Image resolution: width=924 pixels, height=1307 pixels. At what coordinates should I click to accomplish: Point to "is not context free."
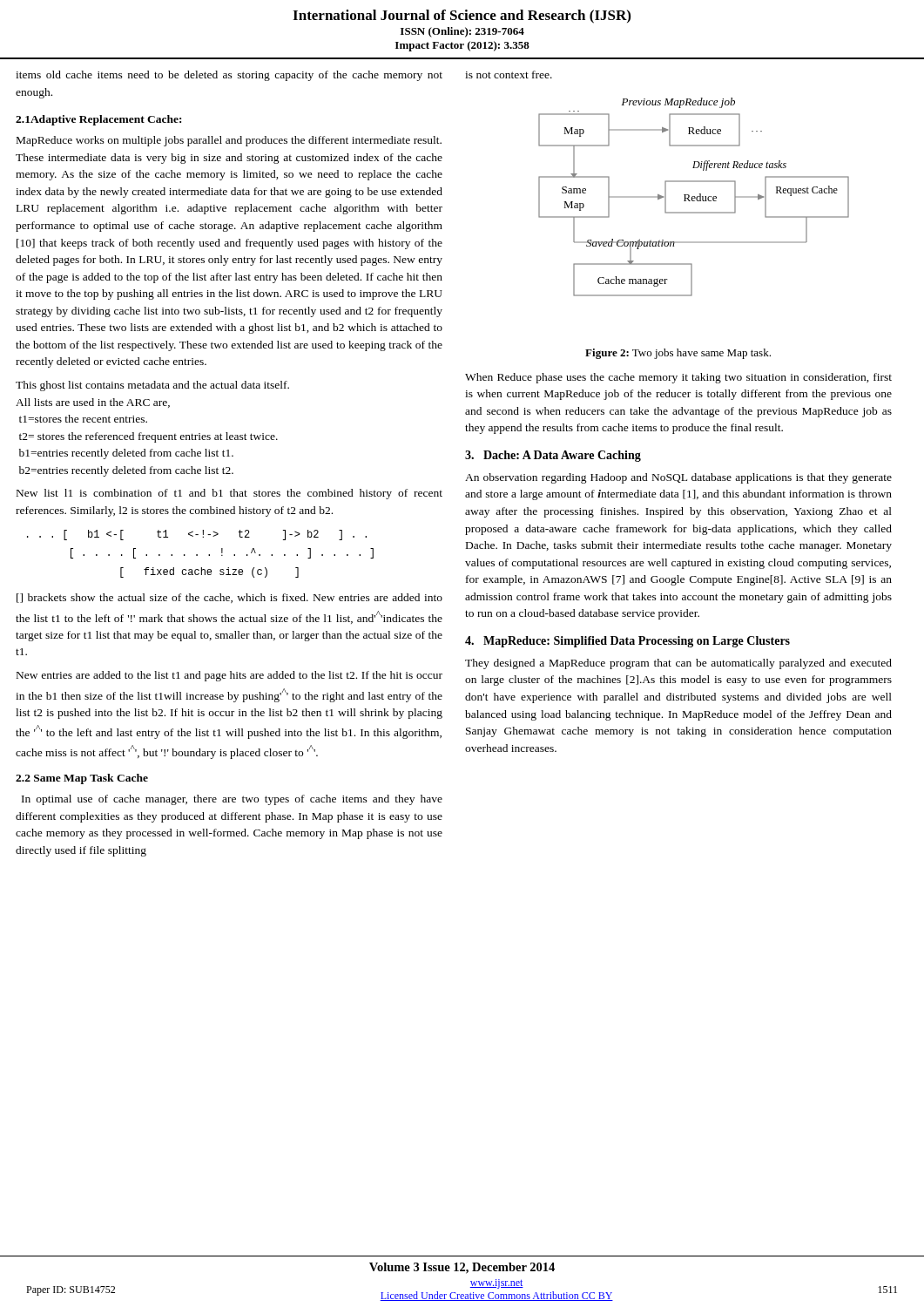509,74
